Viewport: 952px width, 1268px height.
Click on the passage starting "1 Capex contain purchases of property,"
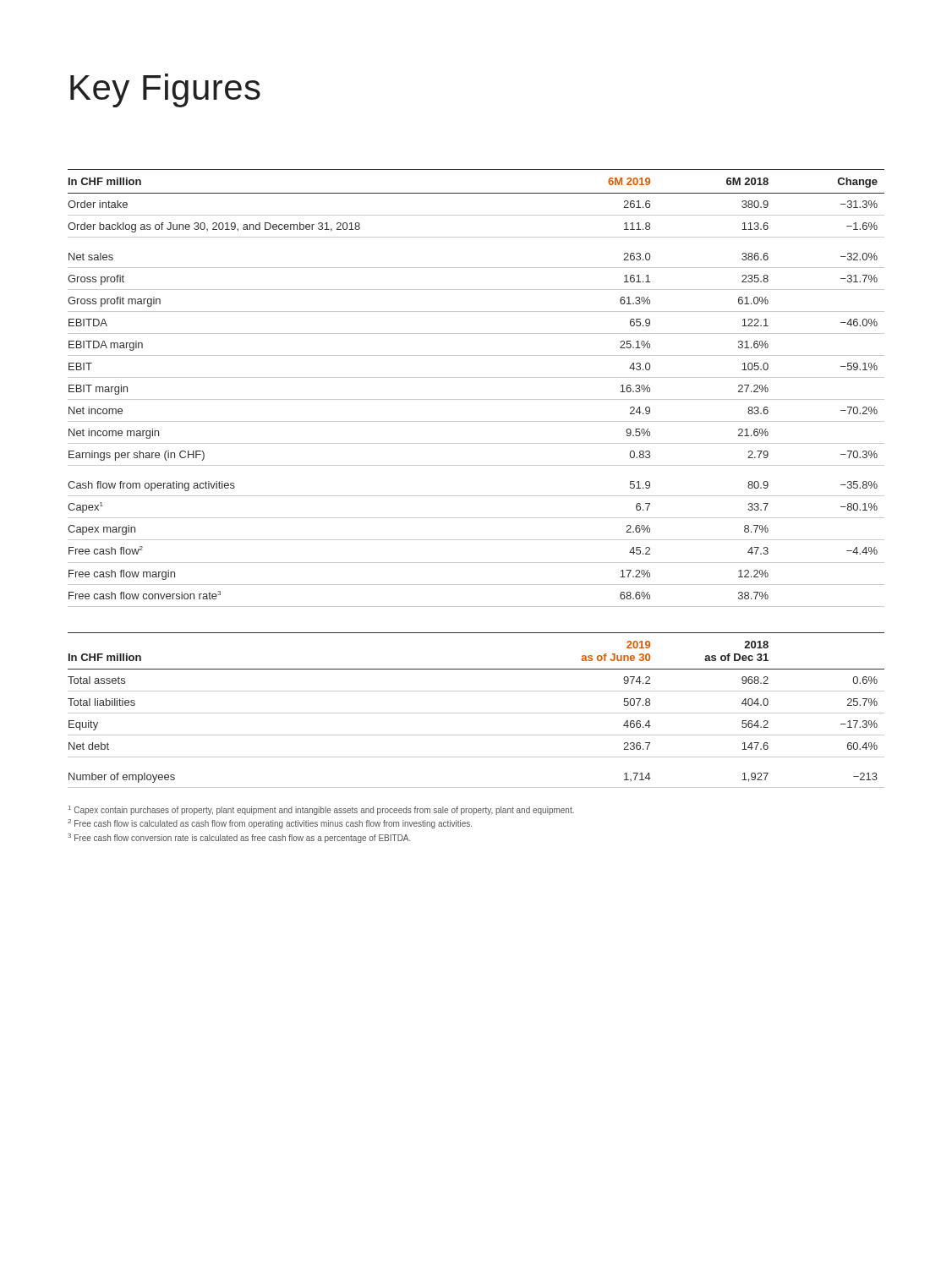pyautogui.click(x=476, y=824)
